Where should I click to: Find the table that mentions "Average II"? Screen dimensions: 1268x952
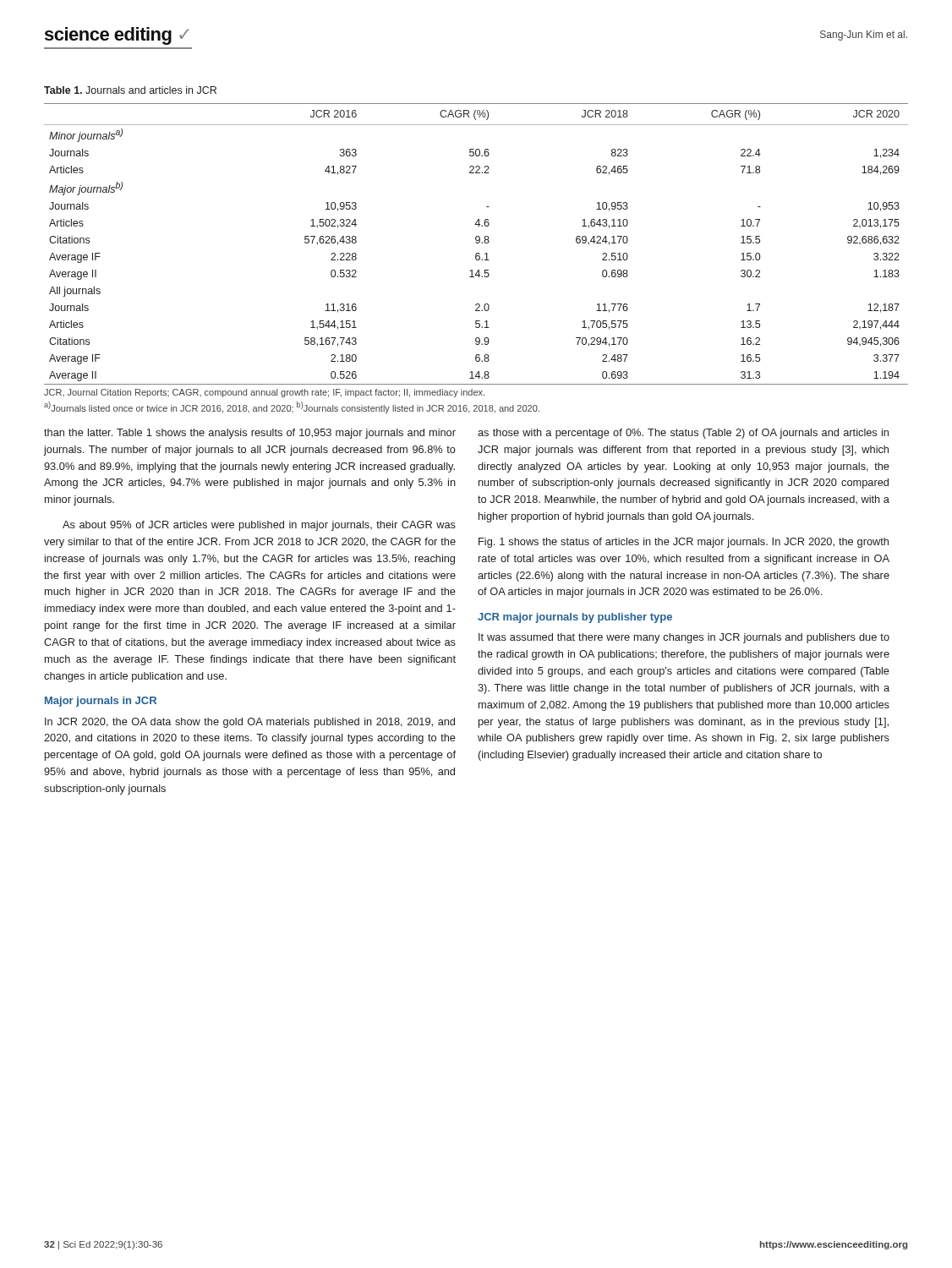[x=476, y=244]
